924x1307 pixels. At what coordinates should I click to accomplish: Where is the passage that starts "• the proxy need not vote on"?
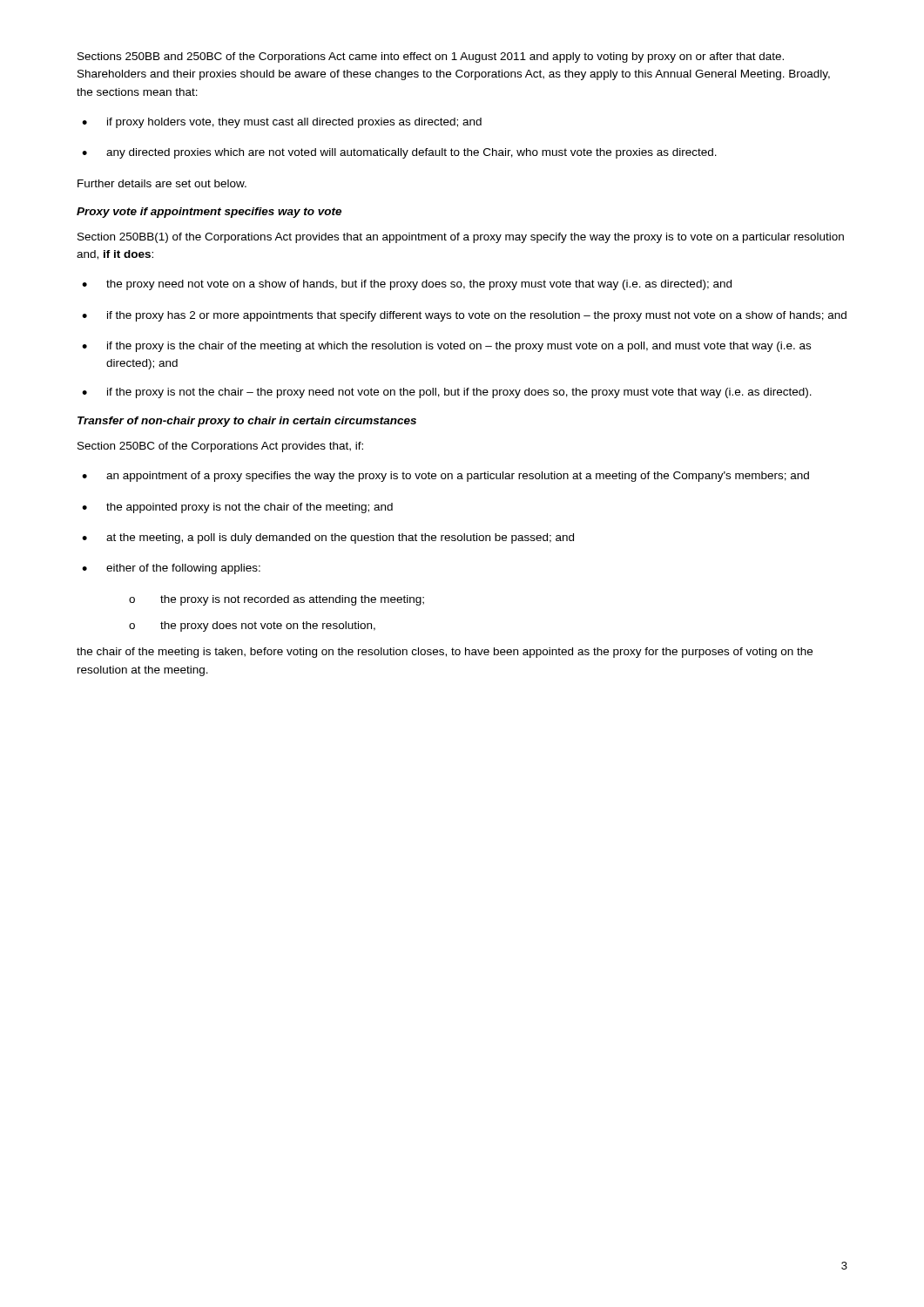click(462, 286)
